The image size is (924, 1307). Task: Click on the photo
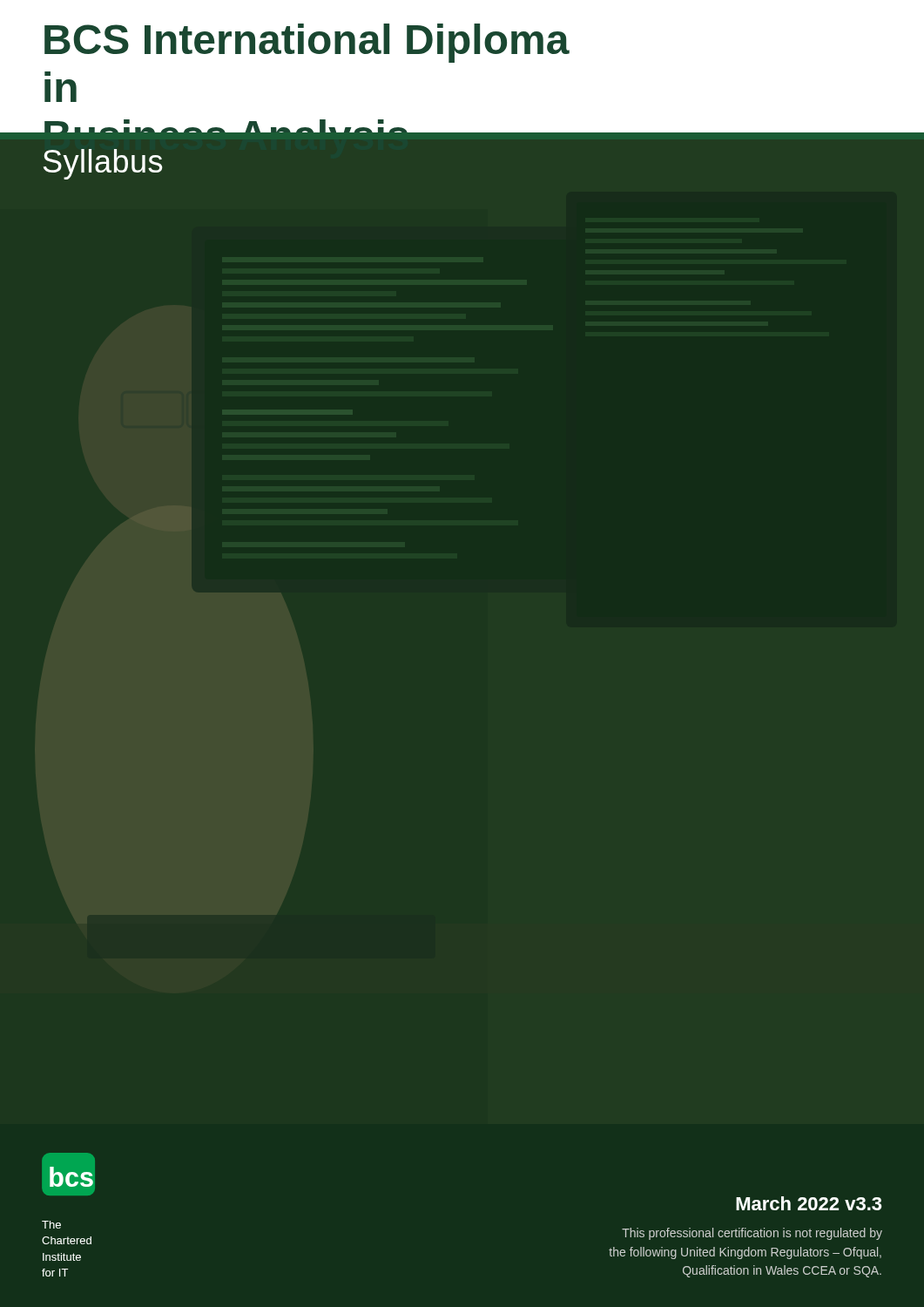[462, 723]
